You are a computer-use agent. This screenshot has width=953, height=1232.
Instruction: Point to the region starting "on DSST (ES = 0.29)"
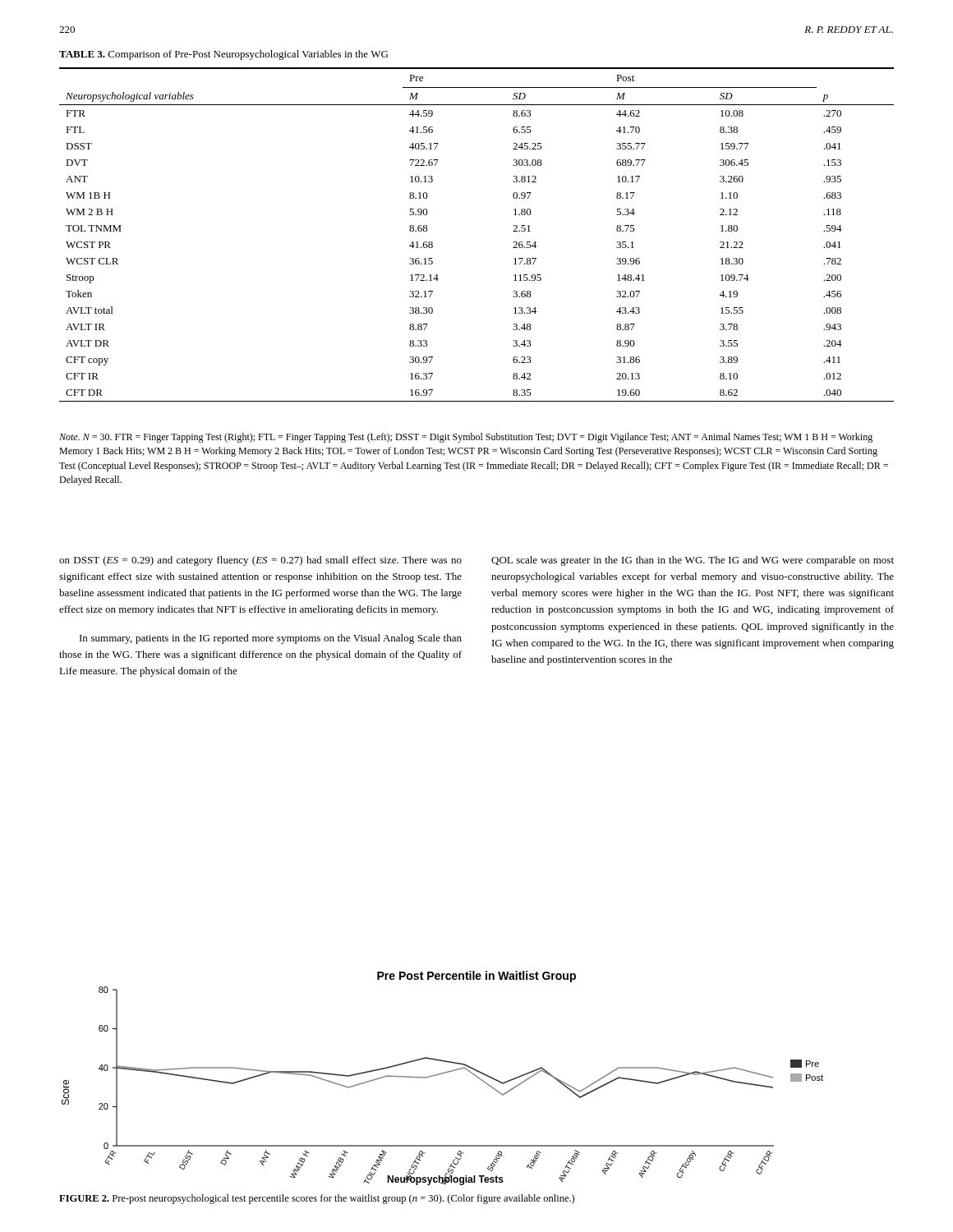point(260,585)
